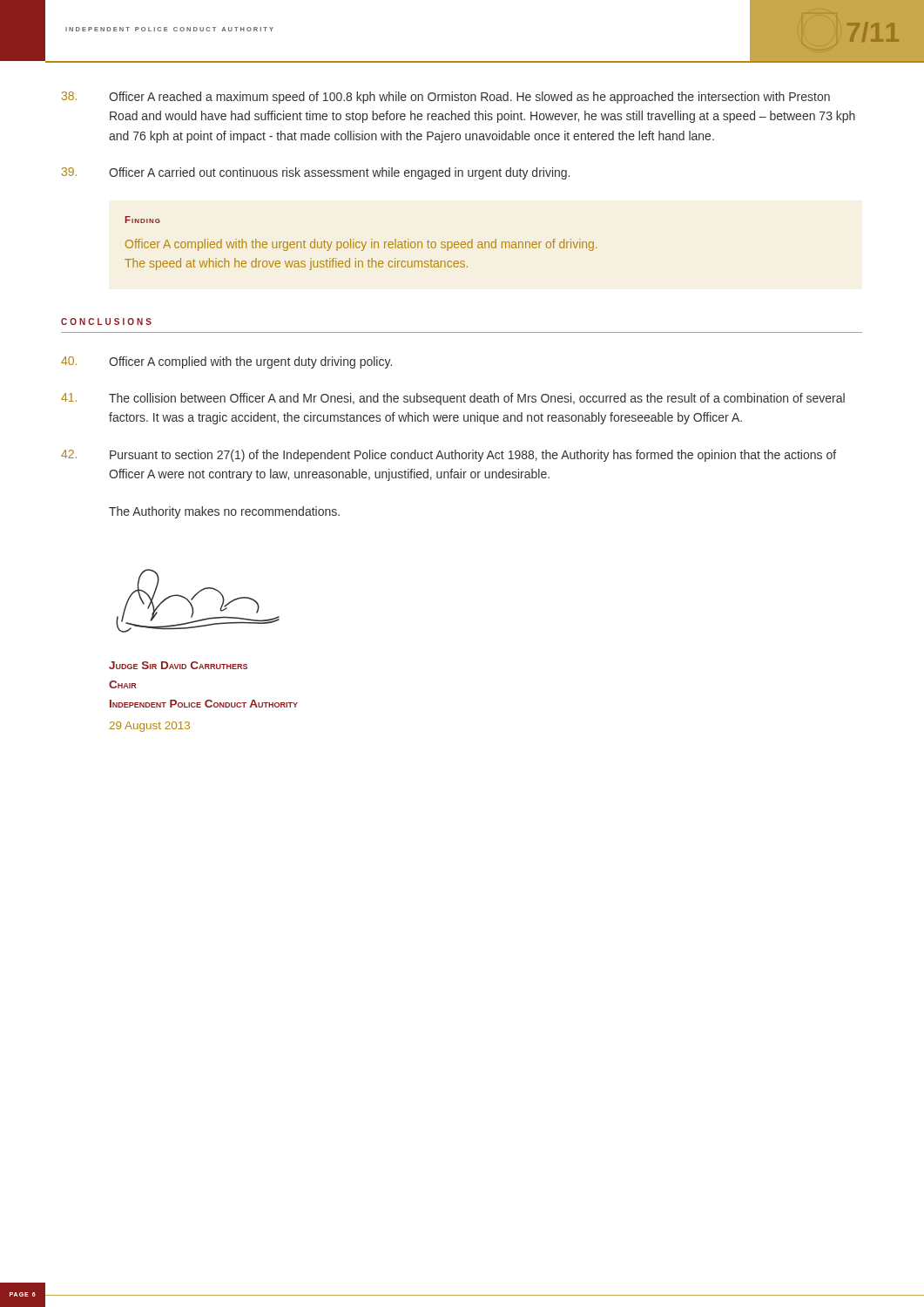Point to the block beginning "41. The collision between Officer A"
Image resolution: width=924 pixels, height=1307 pixels.
coord(462,408)
